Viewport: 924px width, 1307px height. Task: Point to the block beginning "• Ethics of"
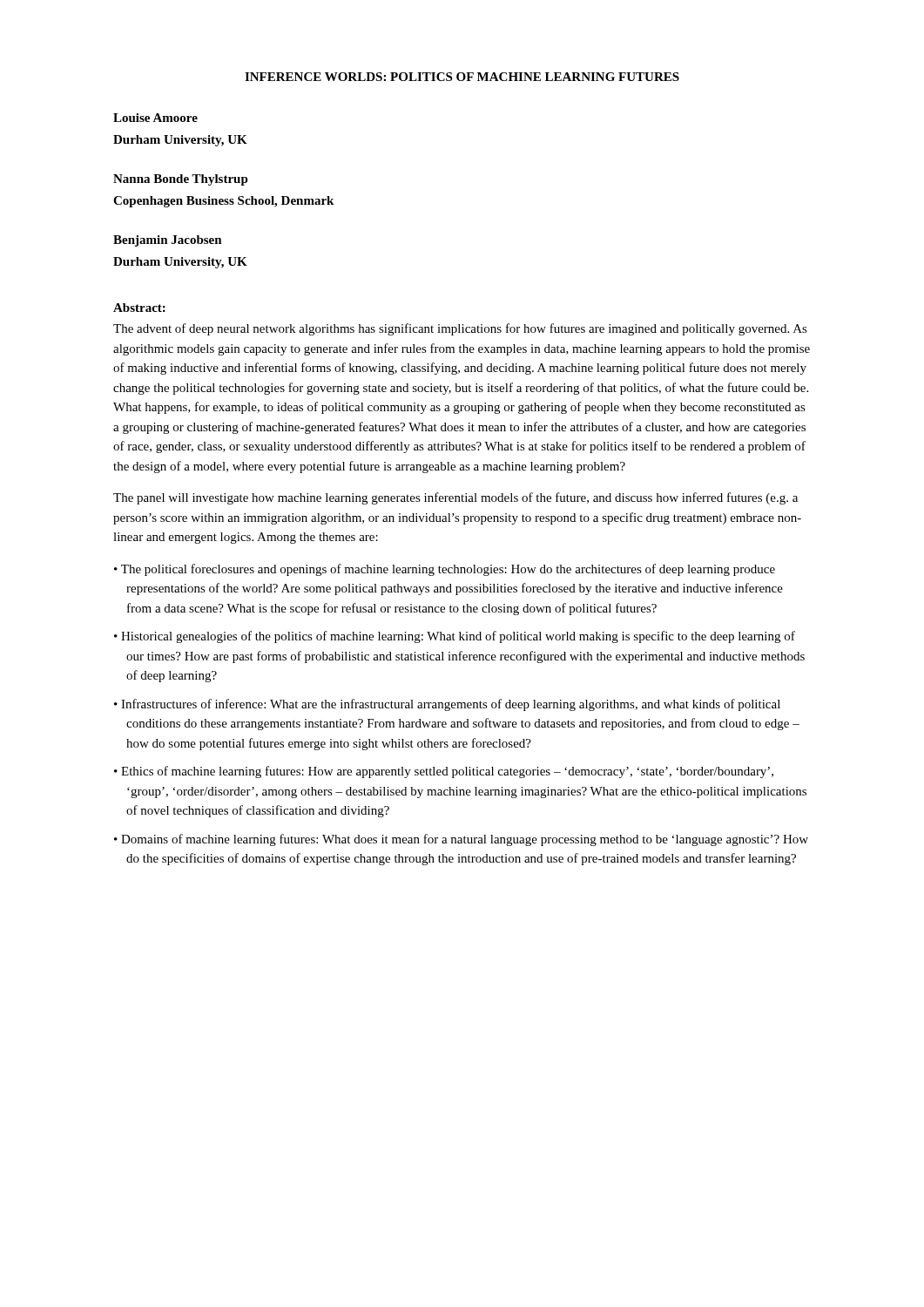(460, 791)
